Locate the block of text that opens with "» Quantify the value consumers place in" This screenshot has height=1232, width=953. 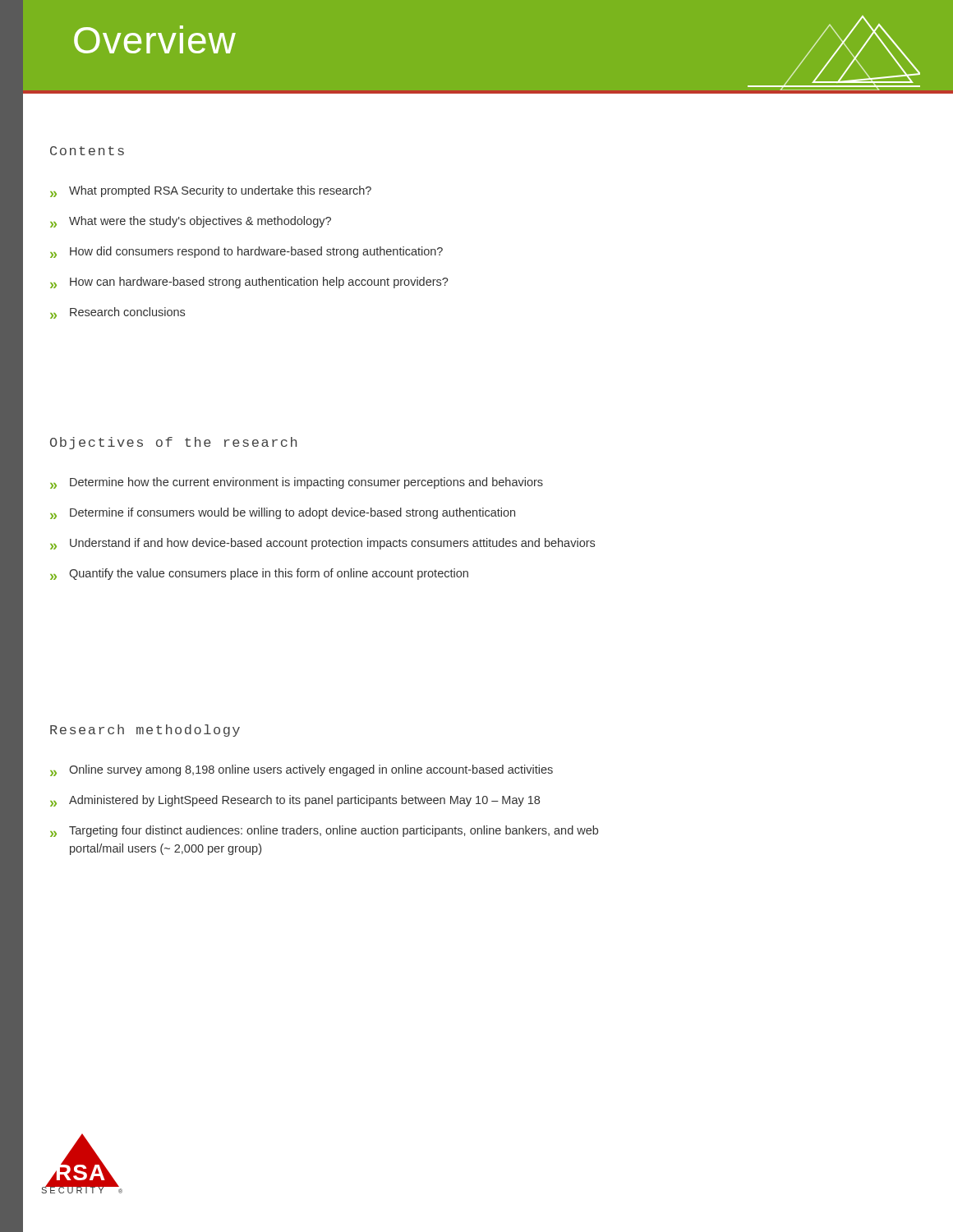coord(259,576)
